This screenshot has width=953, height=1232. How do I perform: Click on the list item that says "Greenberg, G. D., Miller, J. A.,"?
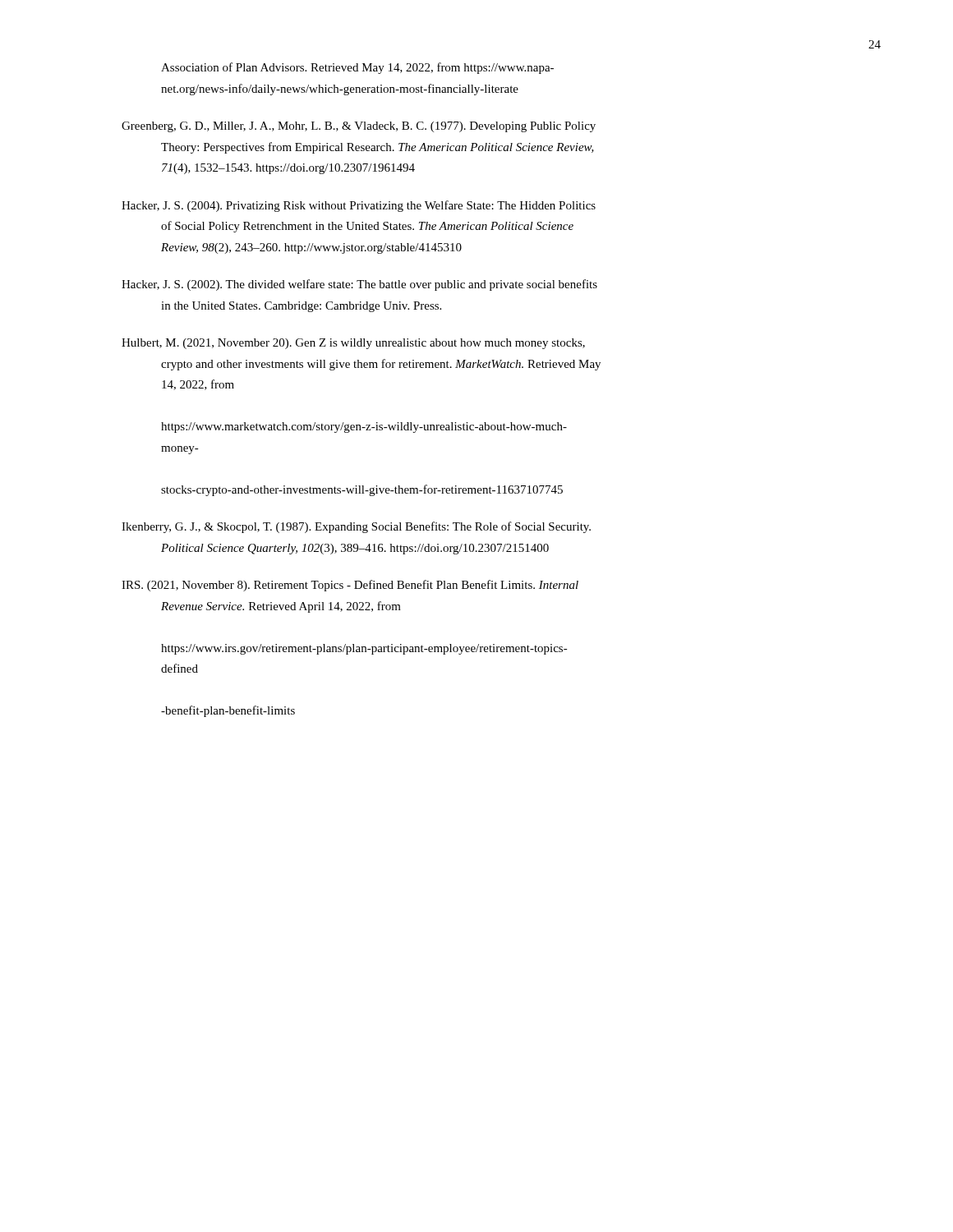pyautogui.click(x=501, y=147)
